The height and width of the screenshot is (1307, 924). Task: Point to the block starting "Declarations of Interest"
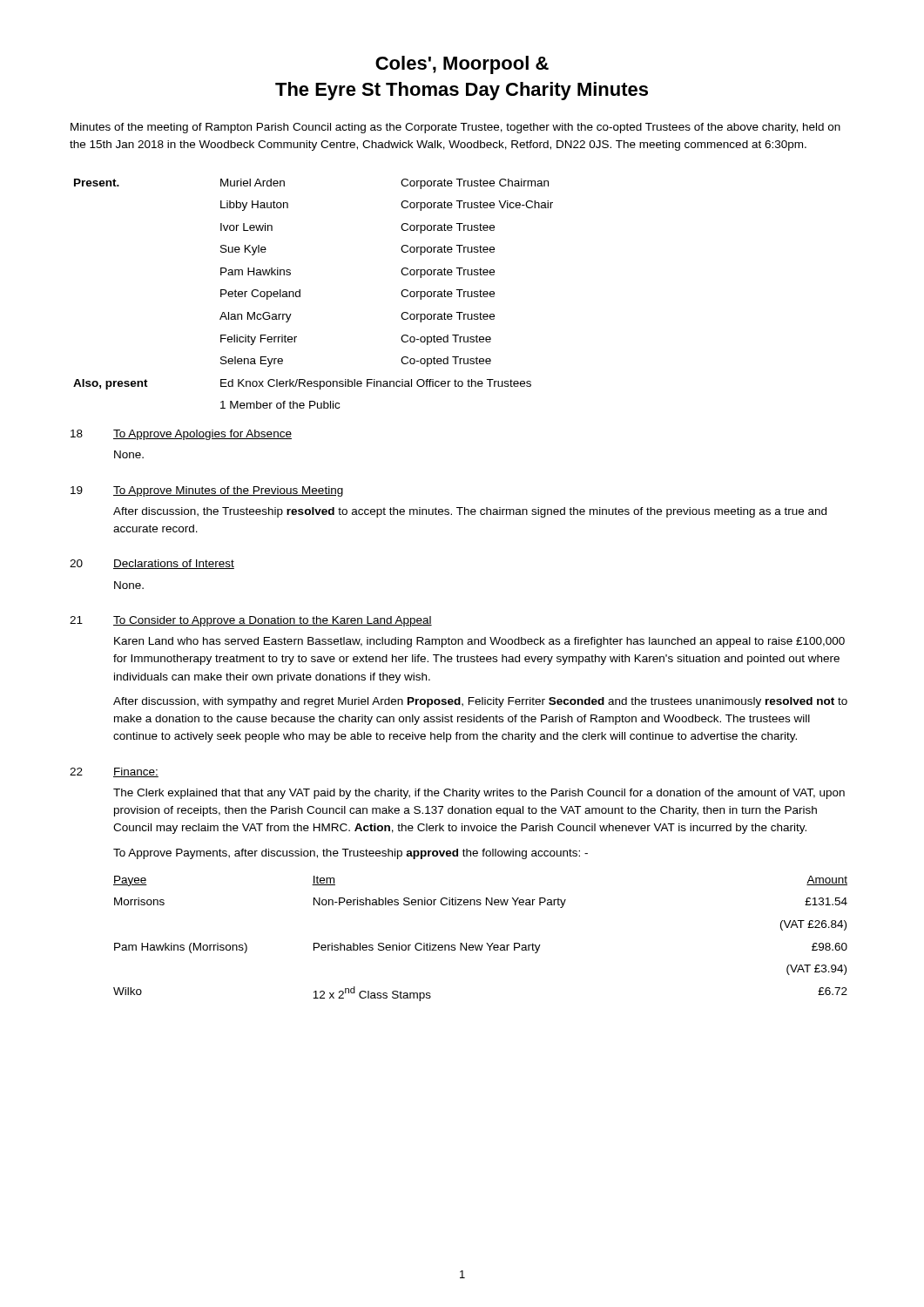[174, 564]
